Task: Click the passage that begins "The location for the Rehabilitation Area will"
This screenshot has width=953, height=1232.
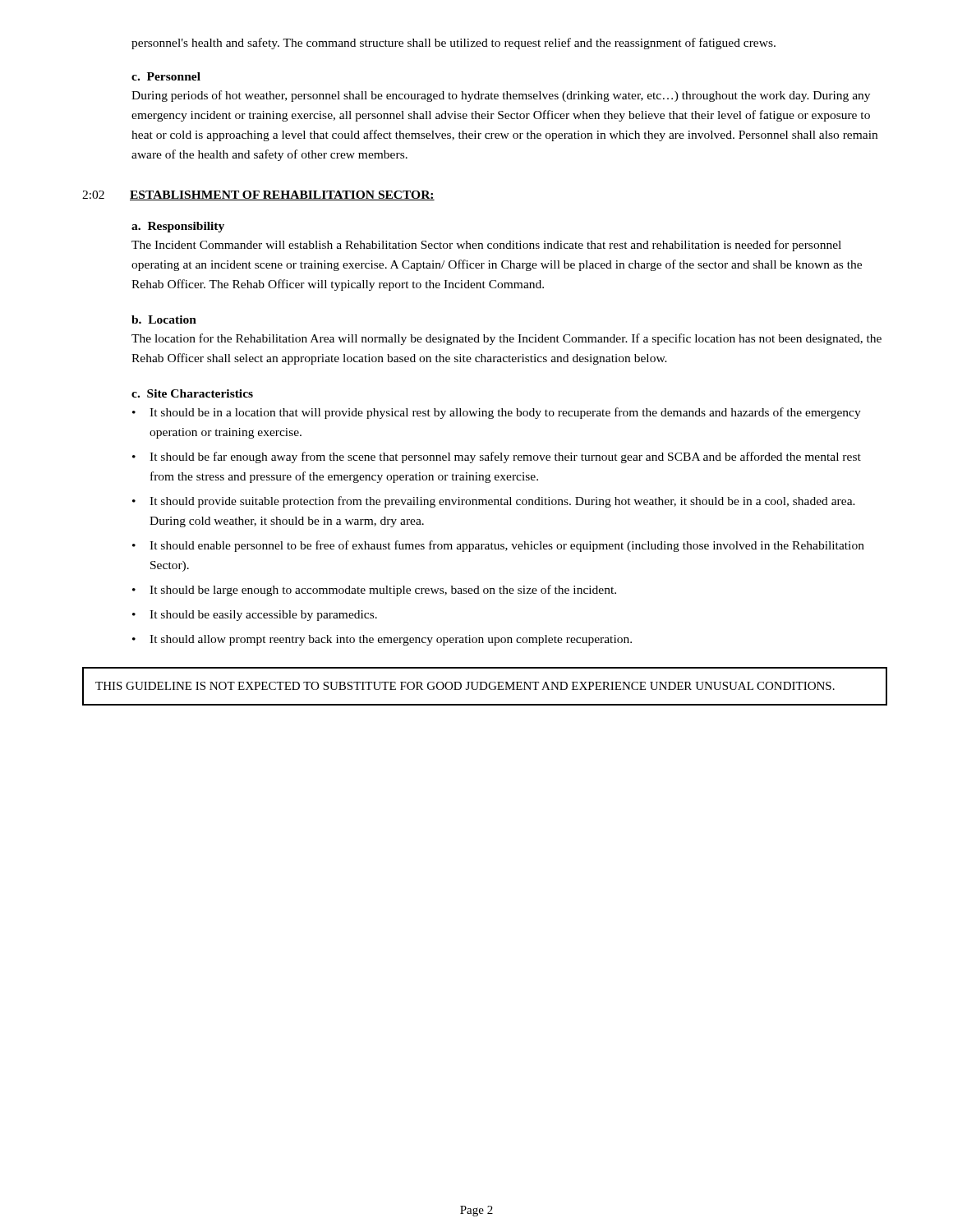Action: pos(507,348)
